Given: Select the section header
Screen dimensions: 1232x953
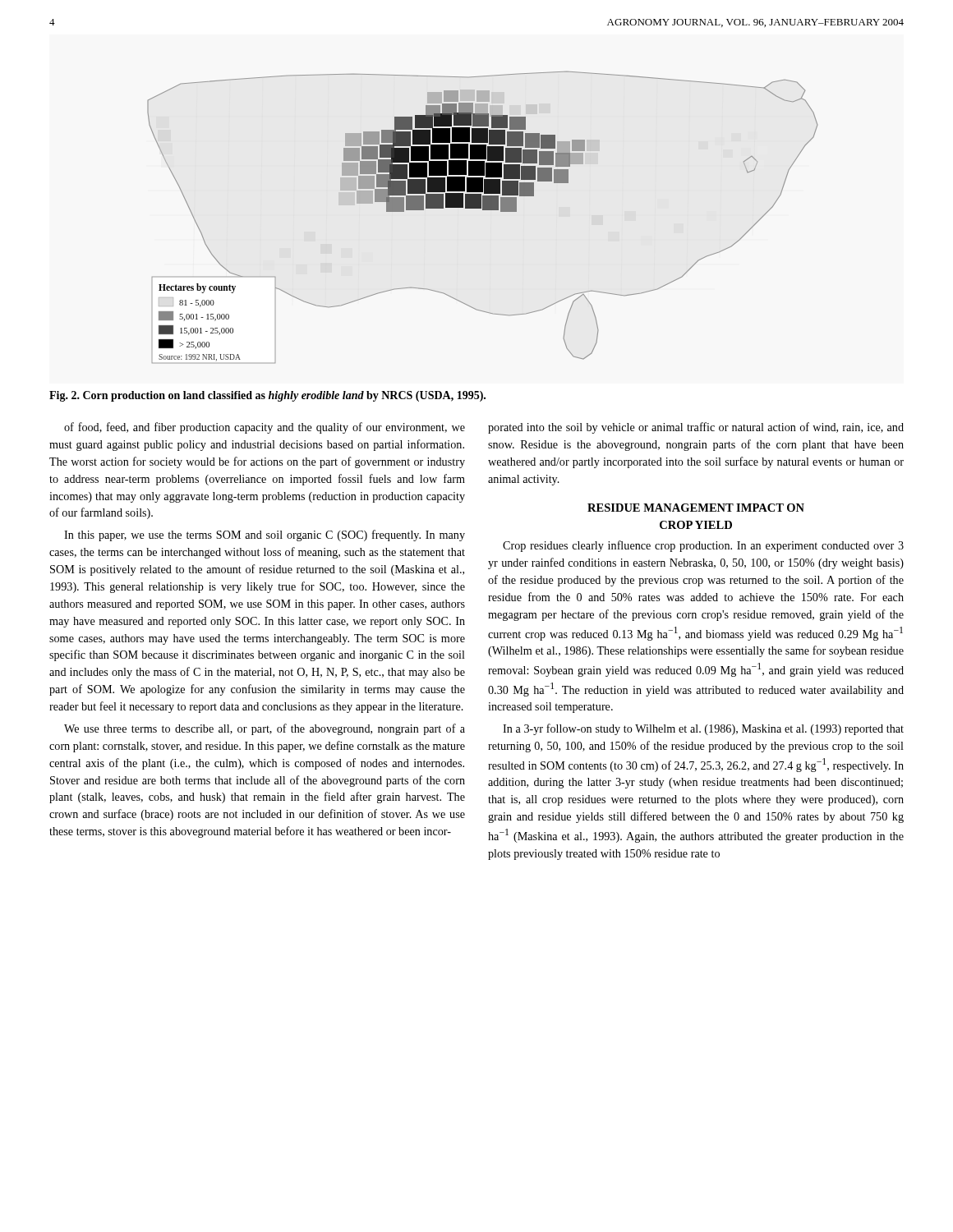Looking at the screenshot, I should pyautogui.click(x=696, y=516).
